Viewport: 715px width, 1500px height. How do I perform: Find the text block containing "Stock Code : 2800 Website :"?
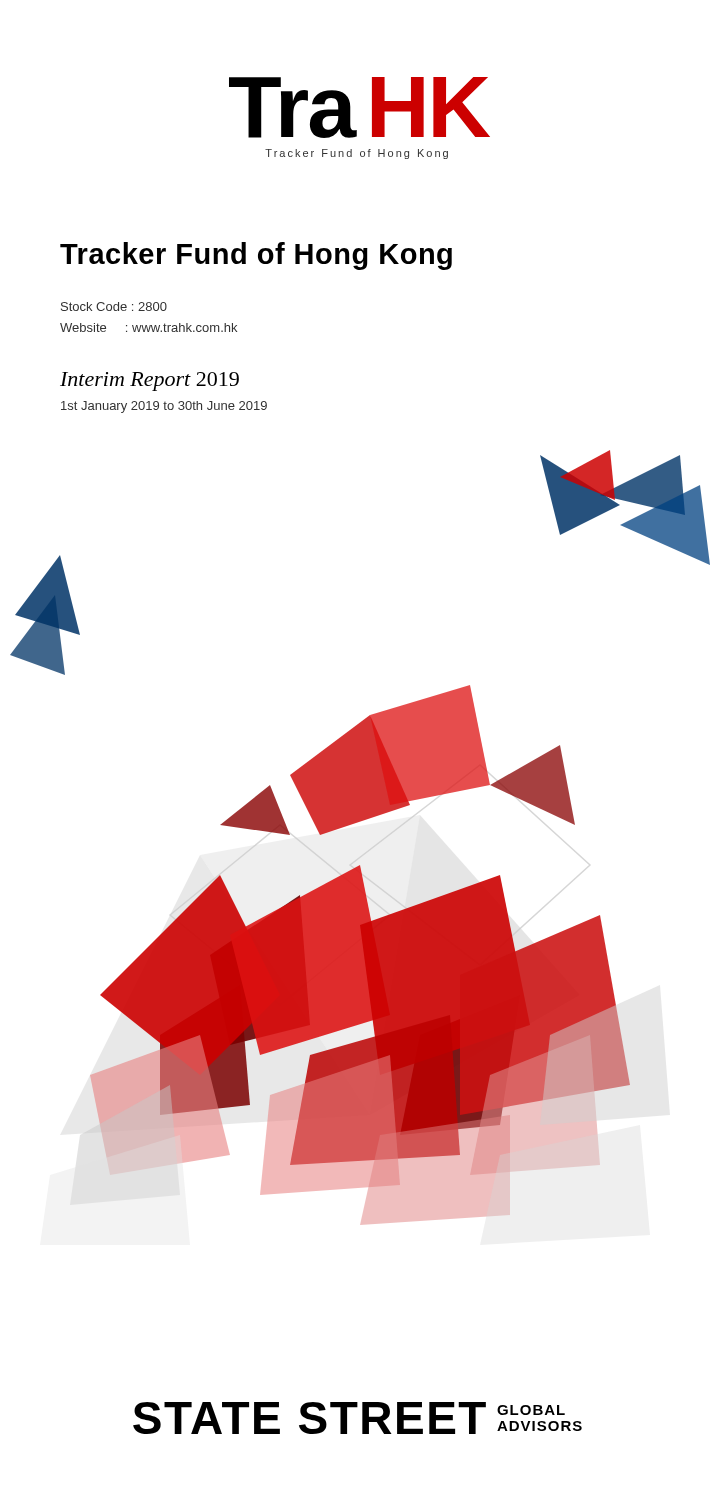[149, 317]
